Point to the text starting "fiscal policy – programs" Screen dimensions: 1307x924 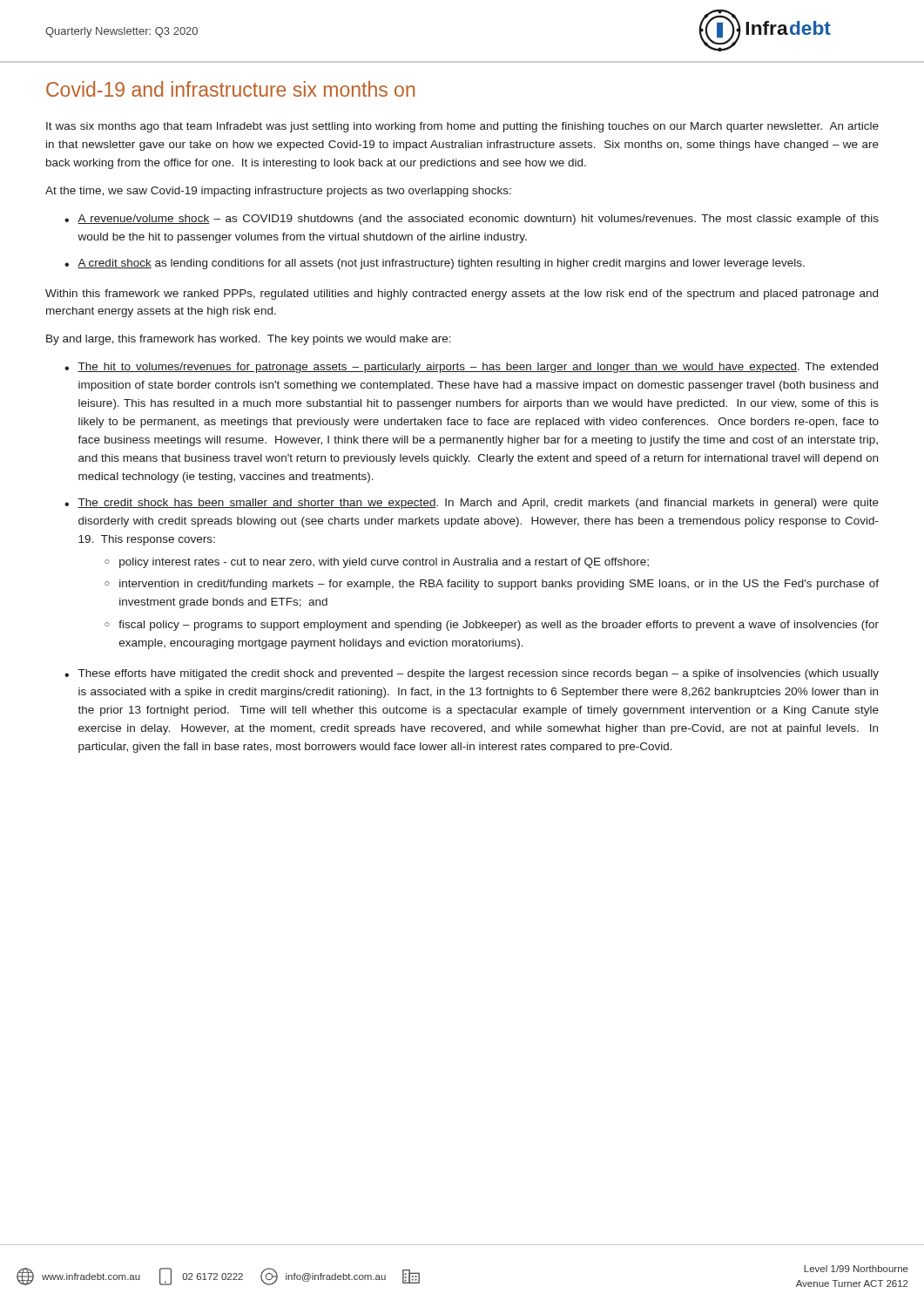499,634
